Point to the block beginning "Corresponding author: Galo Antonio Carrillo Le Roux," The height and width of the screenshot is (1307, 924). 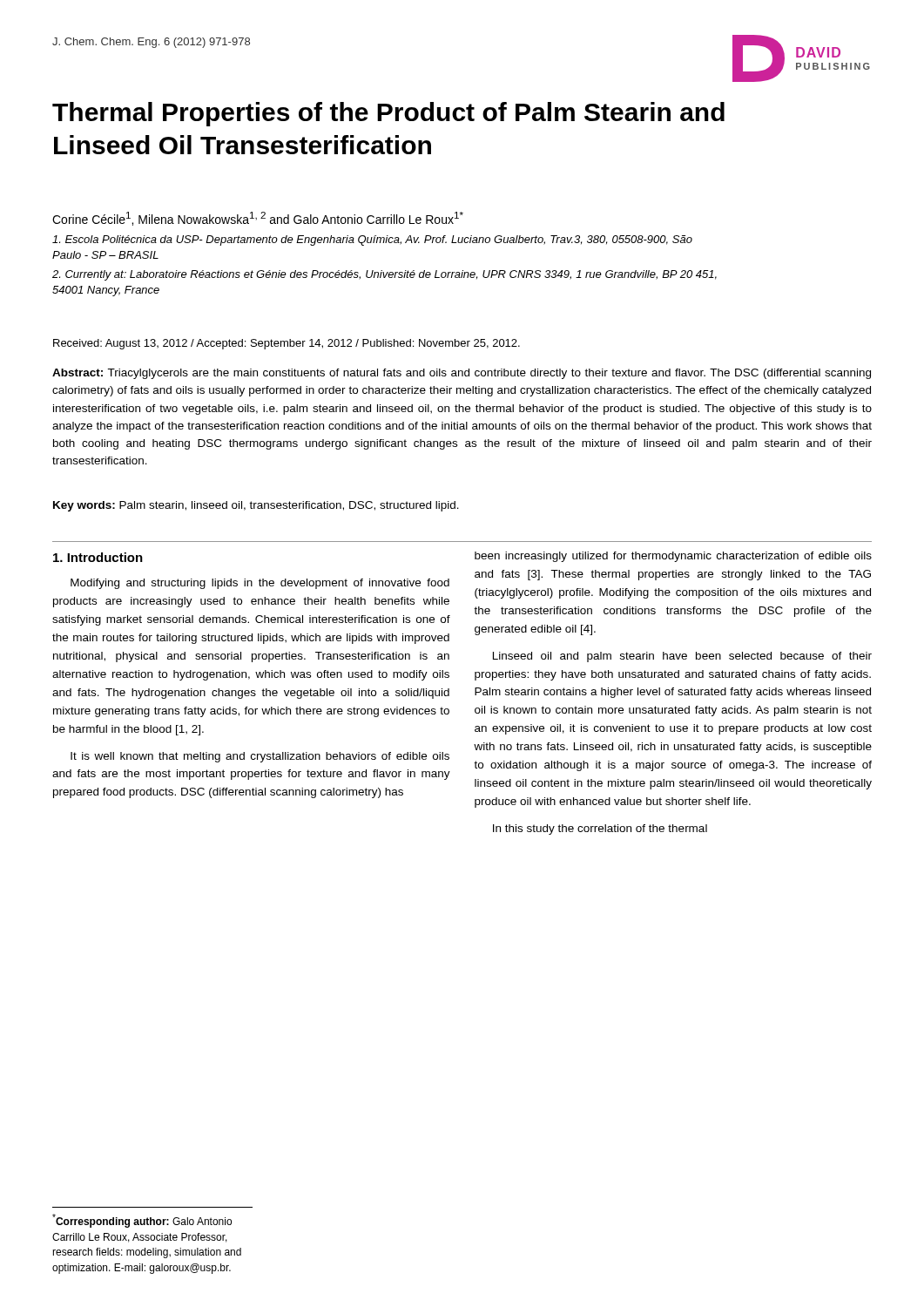coord(147,1243)
